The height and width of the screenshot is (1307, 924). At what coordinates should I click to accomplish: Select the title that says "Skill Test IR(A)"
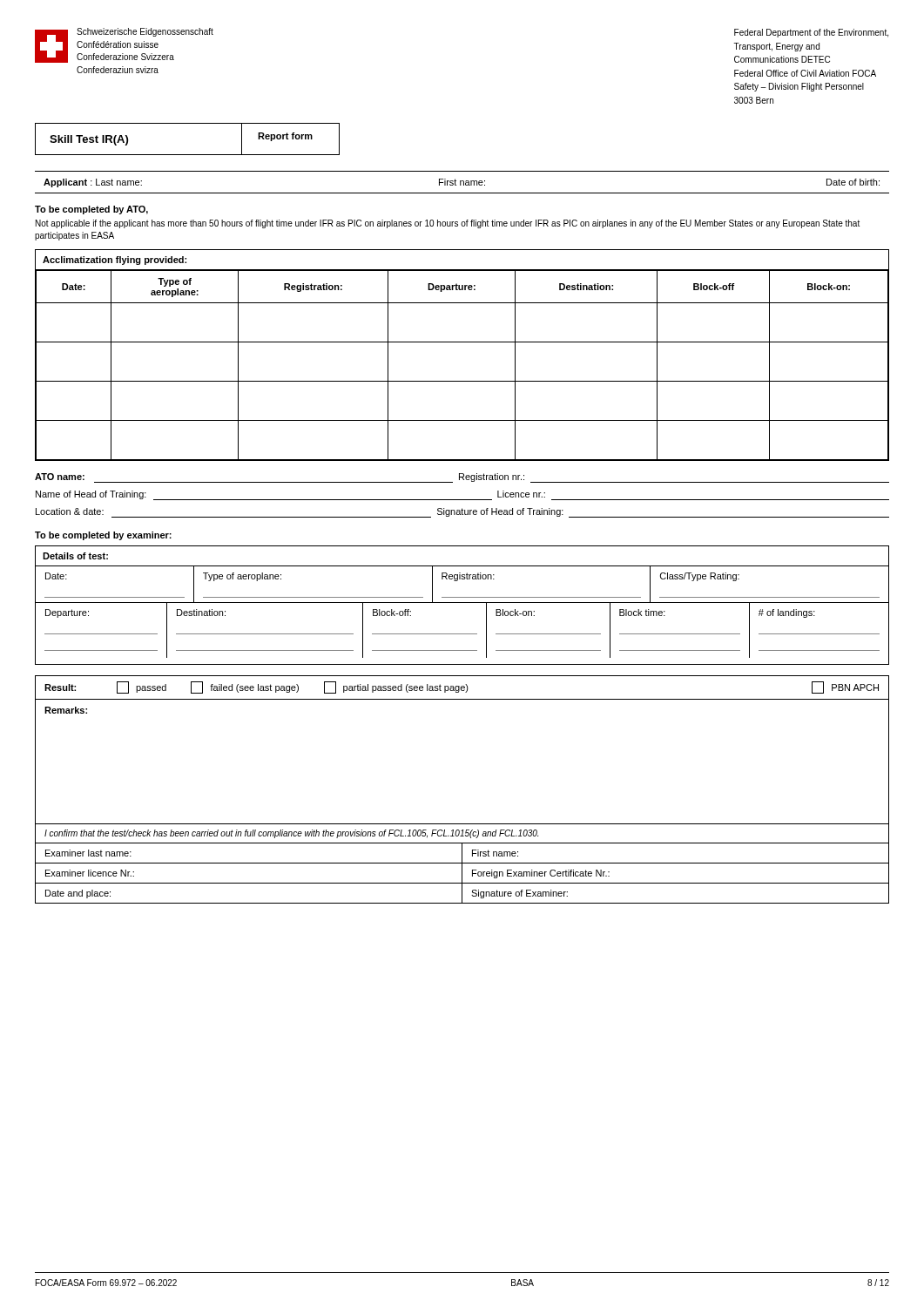(89, 139)
